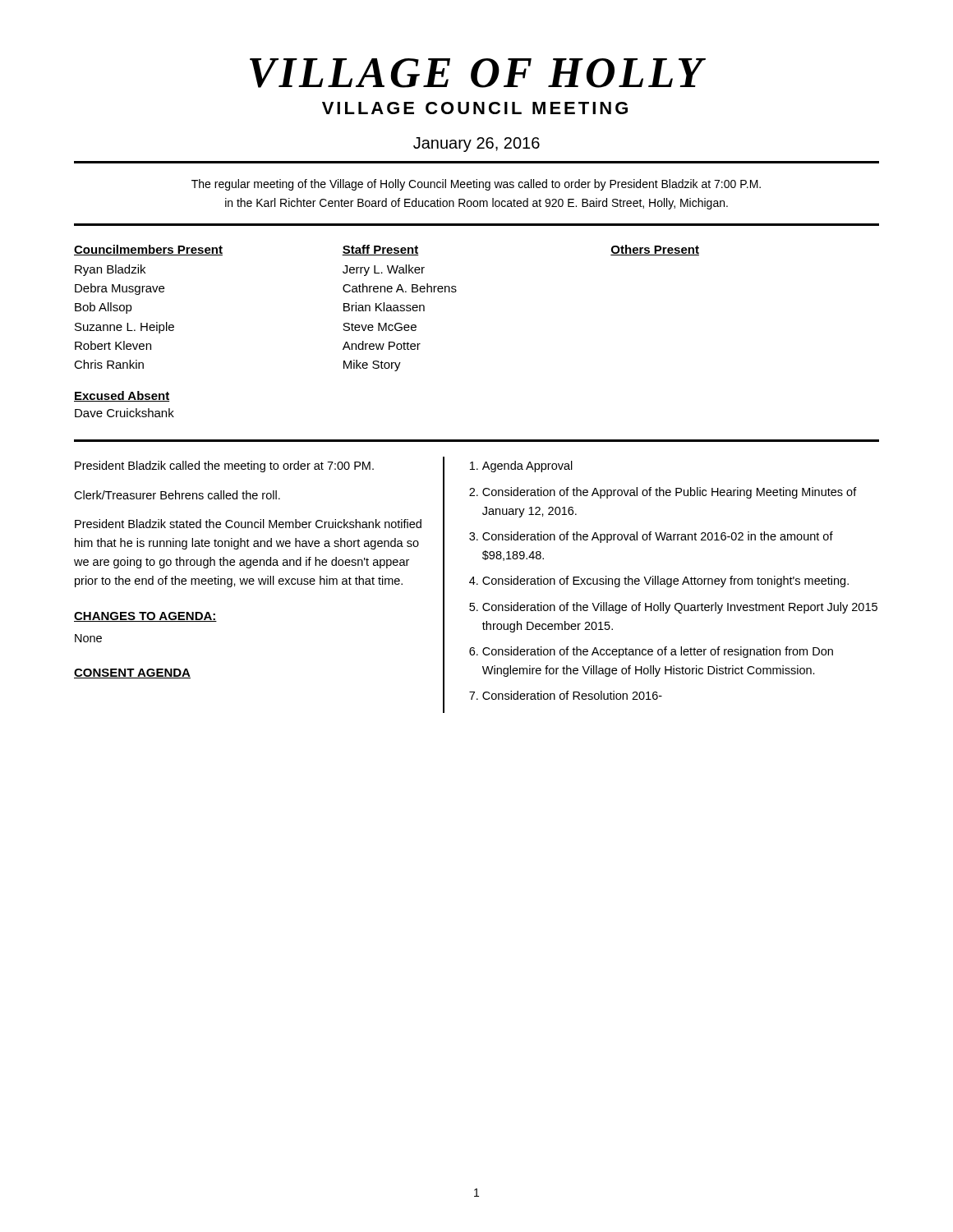Find the region starting "Staff Present"
This screenshot has height=1232, width=953.
click(x=380, y=249)
